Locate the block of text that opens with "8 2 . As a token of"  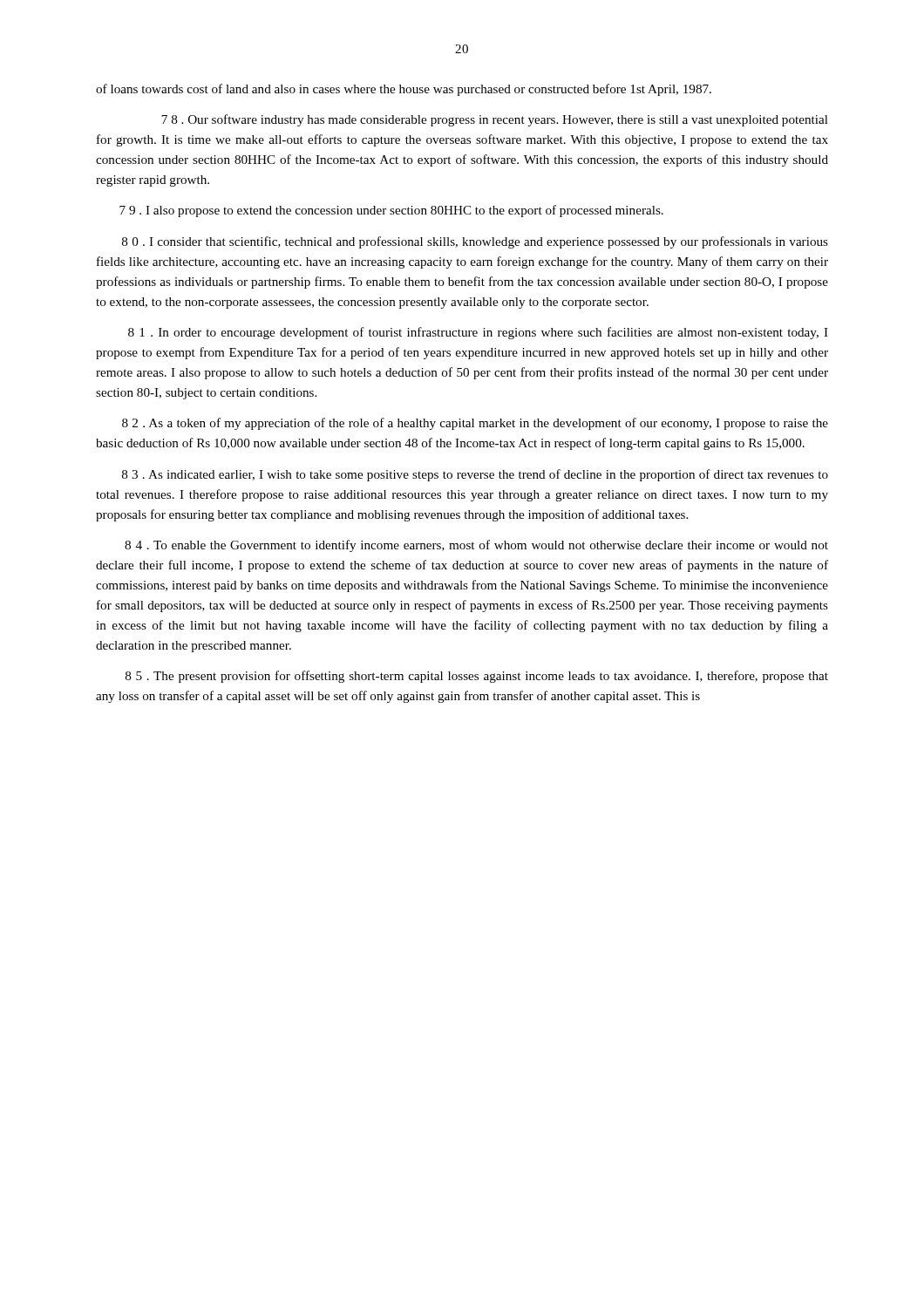pos(462,433)
